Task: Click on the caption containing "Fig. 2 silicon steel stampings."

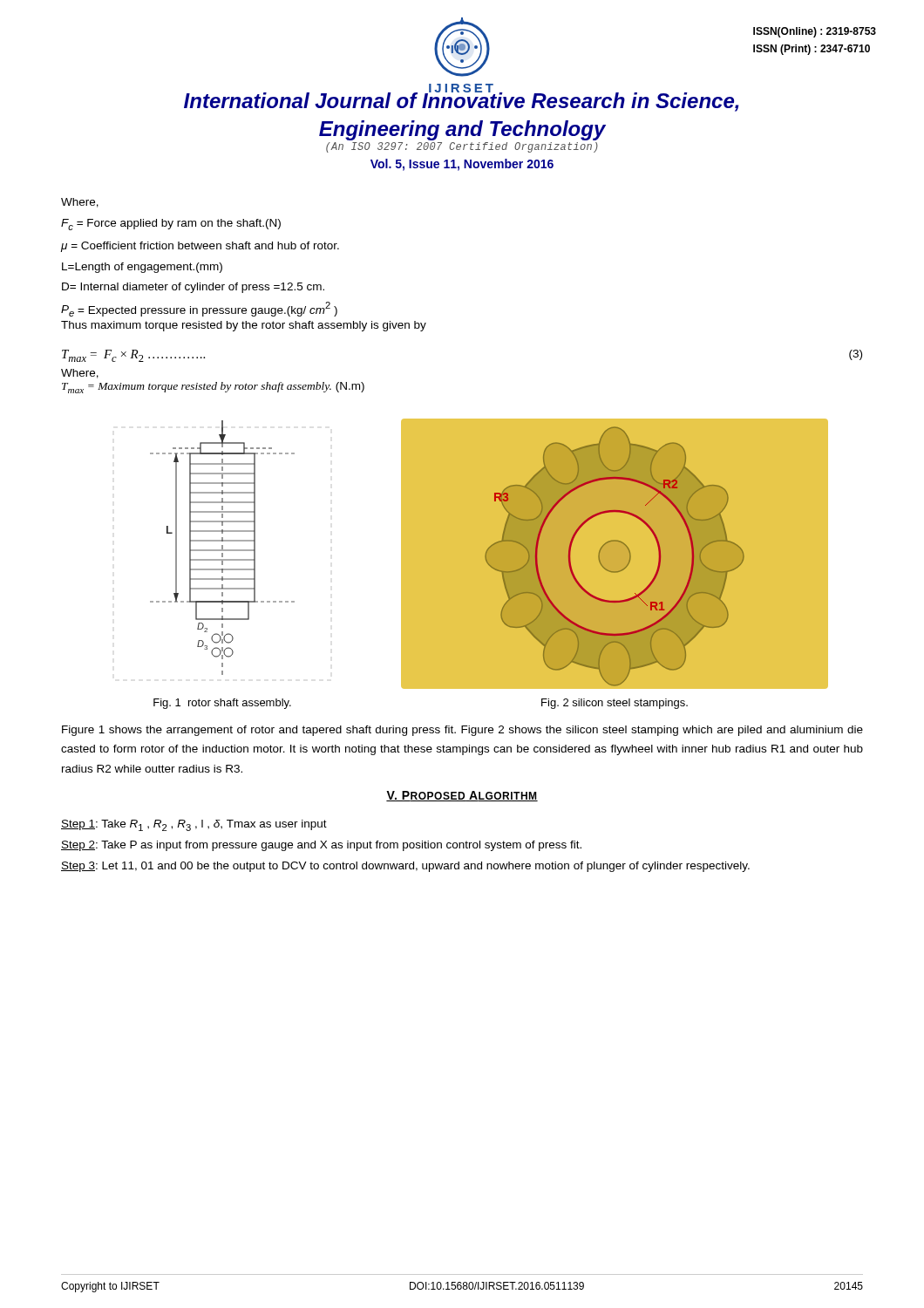Action: (615, 702)
